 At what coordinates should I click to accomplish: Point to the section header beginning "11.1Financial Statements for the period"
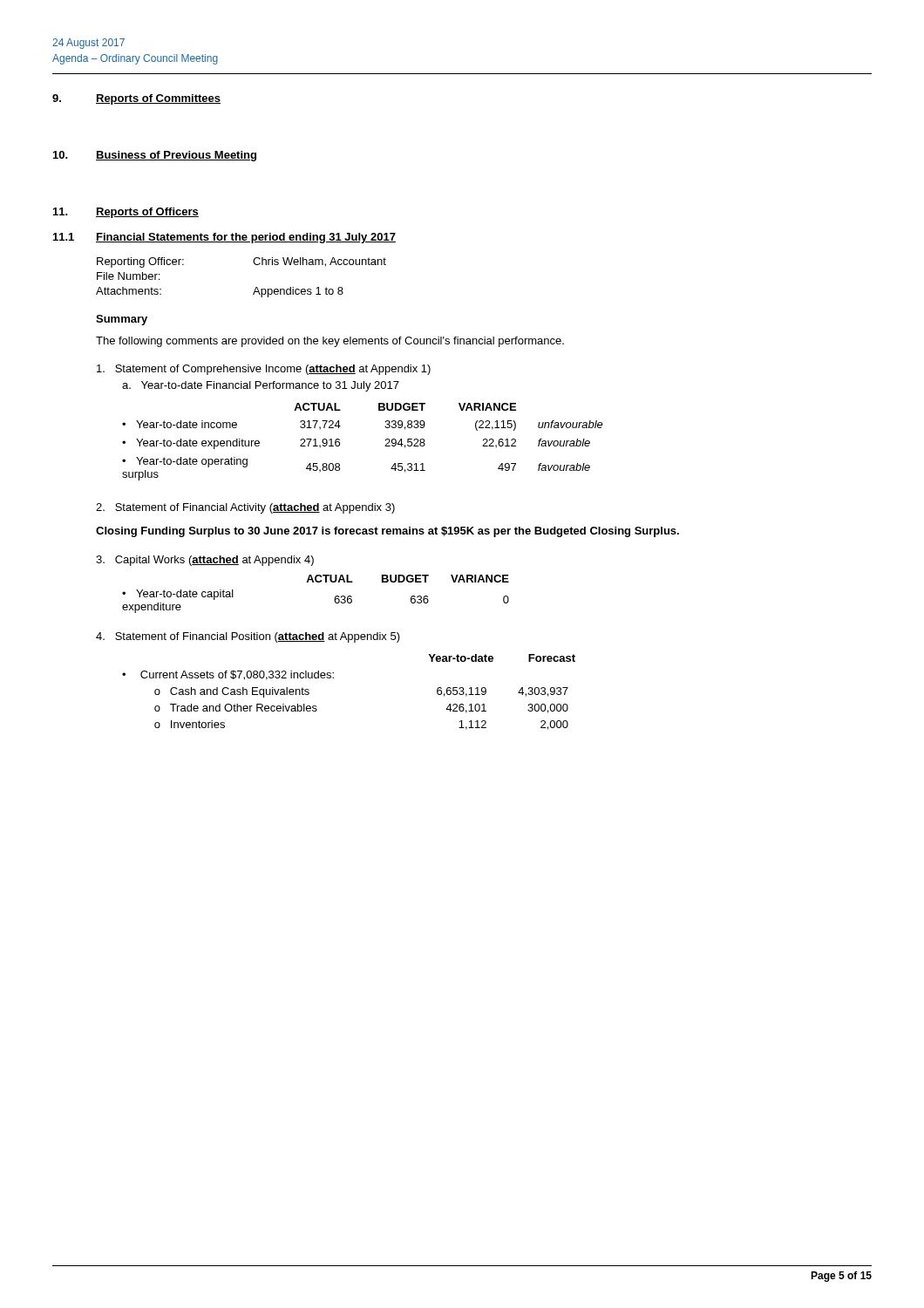(x=224, y=237)
